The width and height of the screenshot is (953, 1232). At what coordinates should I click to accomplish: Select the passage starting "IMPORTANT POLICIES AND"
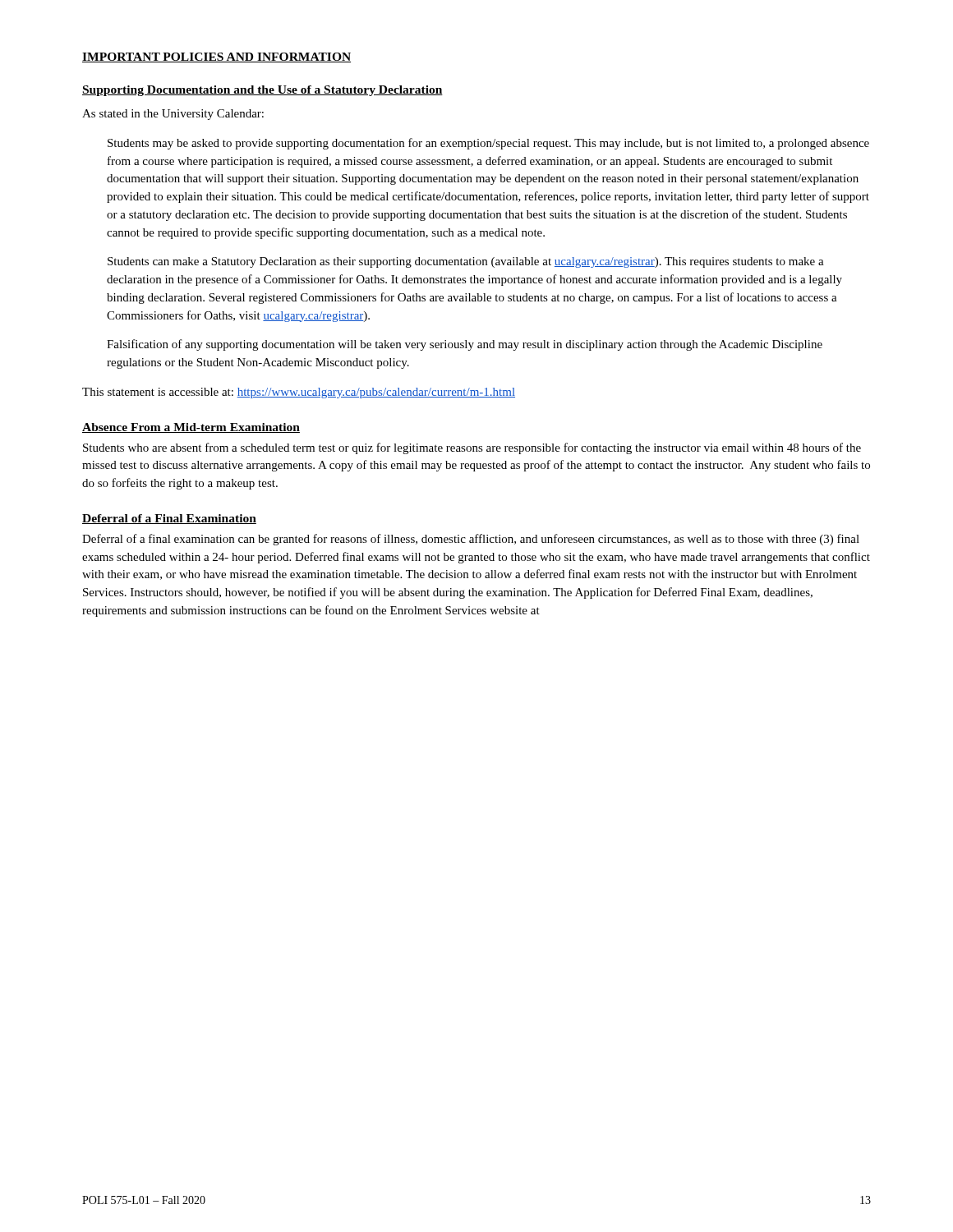point(217,56)
